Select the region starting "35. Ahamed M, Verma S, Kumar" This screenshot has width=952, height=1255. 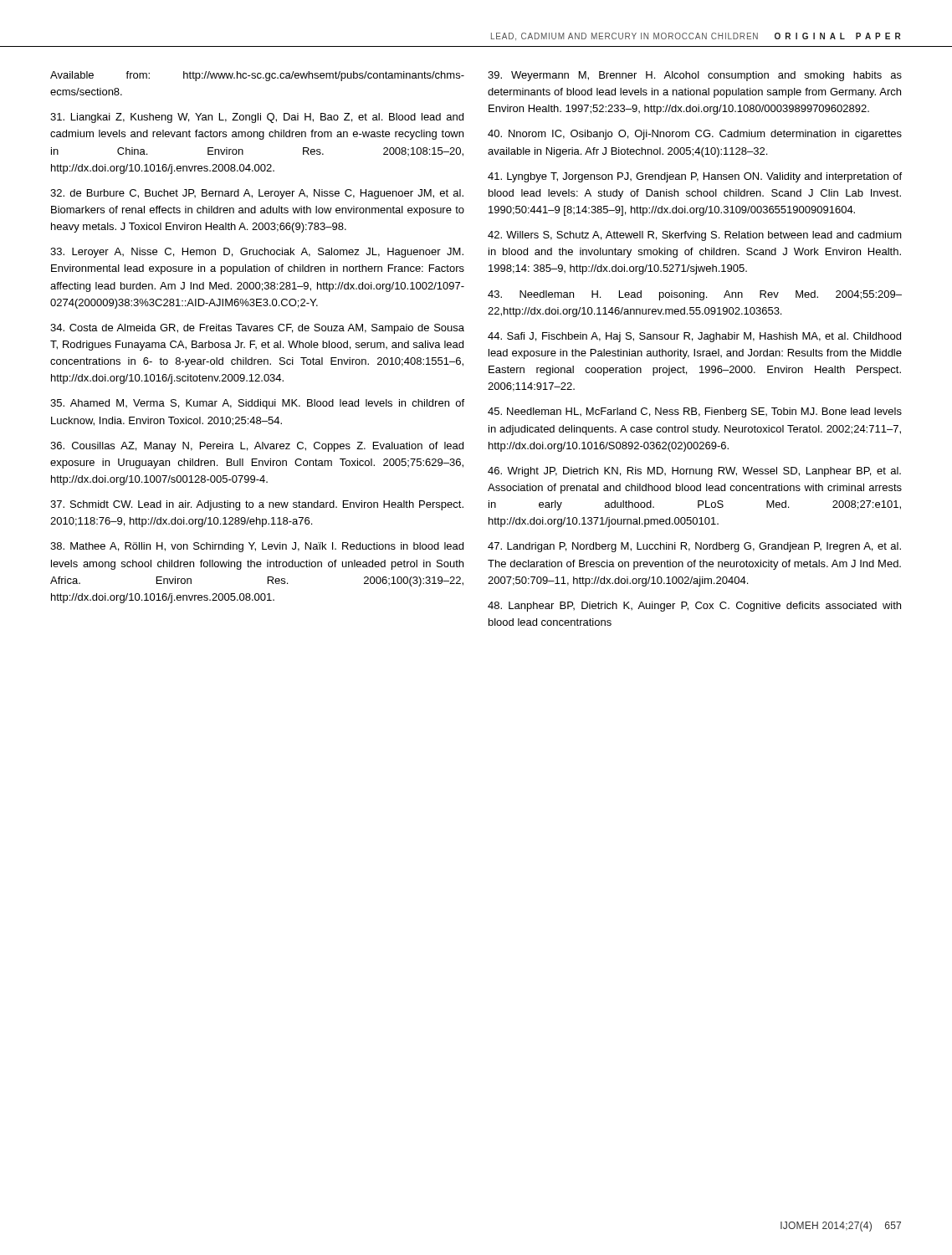(257, 412)
